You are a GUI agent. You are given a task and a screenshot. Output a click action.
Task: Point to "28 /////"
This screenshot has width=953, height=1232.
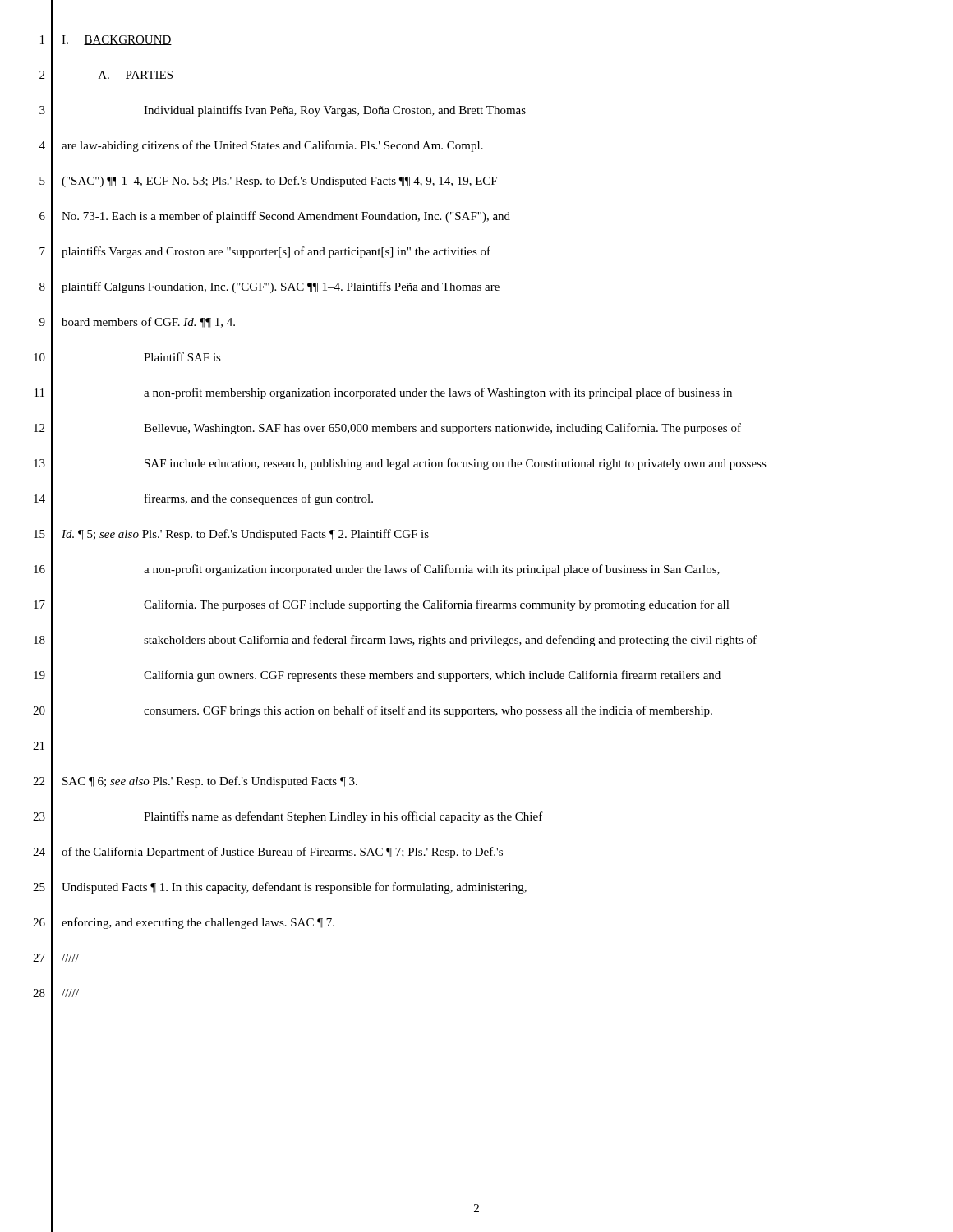point(70,993)
